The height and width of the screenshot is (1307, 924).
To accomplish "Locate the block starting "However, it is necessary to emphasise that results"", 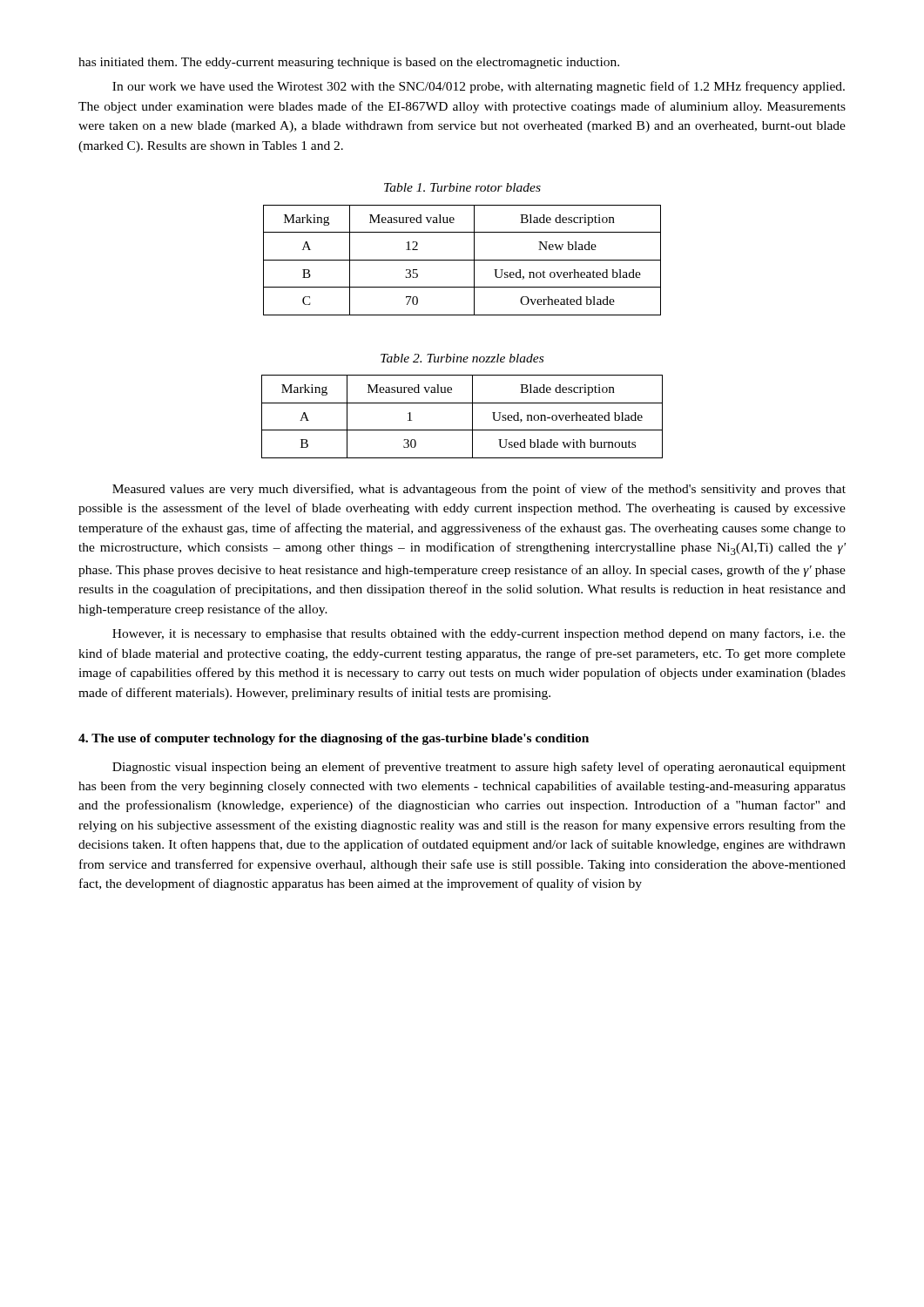I will [x=462, y=663].
